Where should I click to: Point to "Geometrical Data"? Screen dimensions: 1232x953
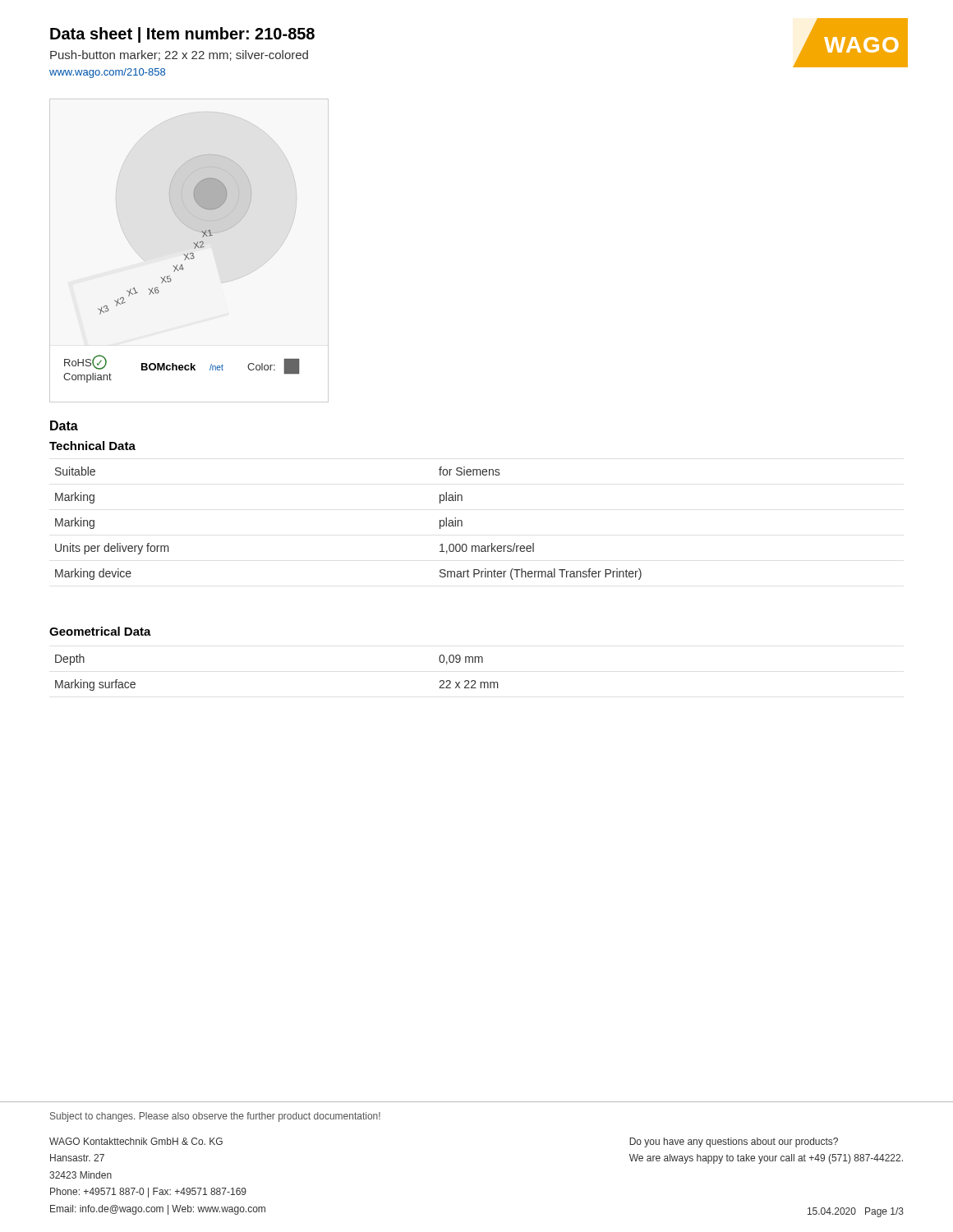pos(100,631)
